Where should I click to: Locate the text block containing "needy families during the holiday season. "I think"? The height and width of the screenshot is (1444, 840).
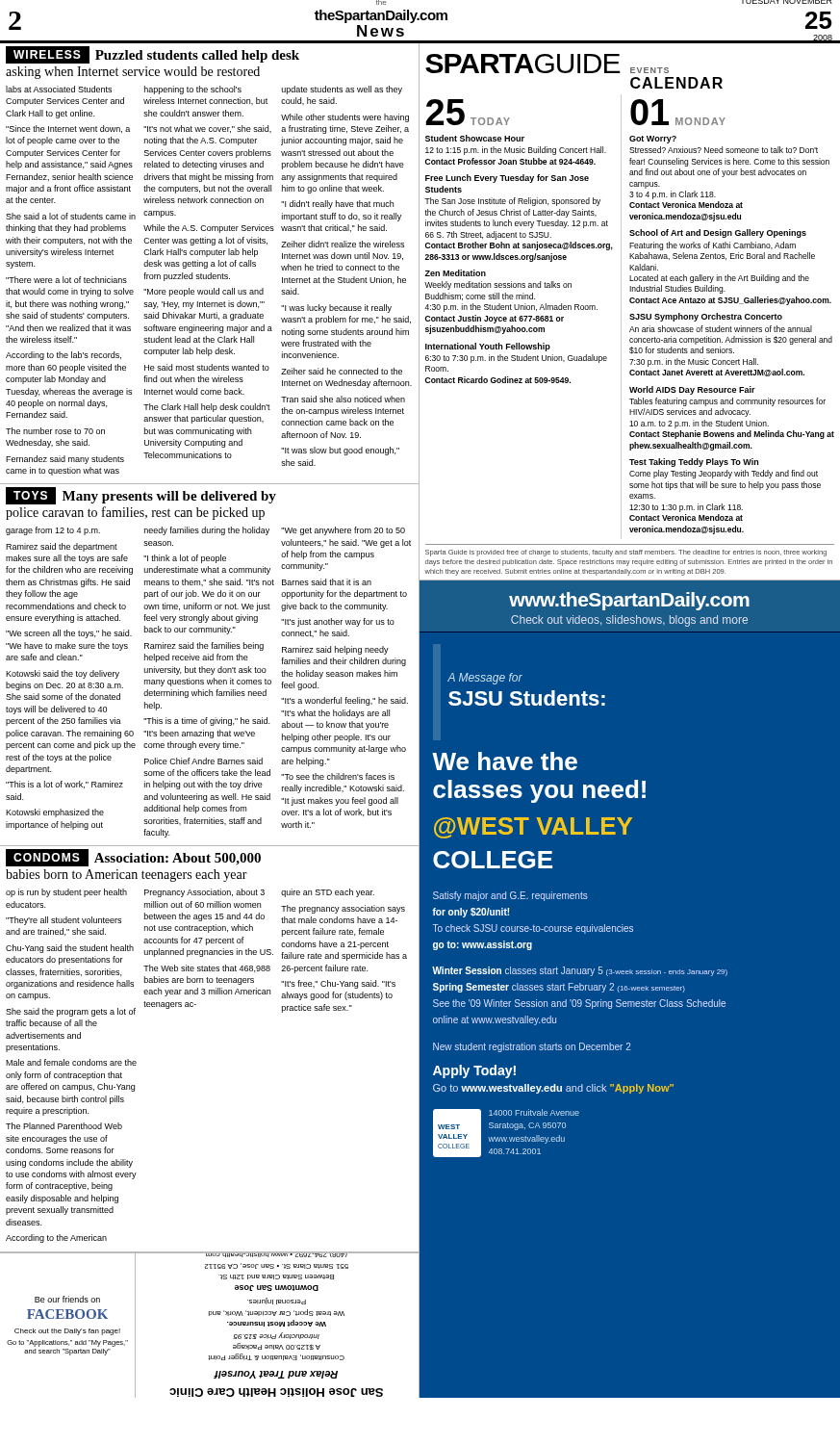209,682
